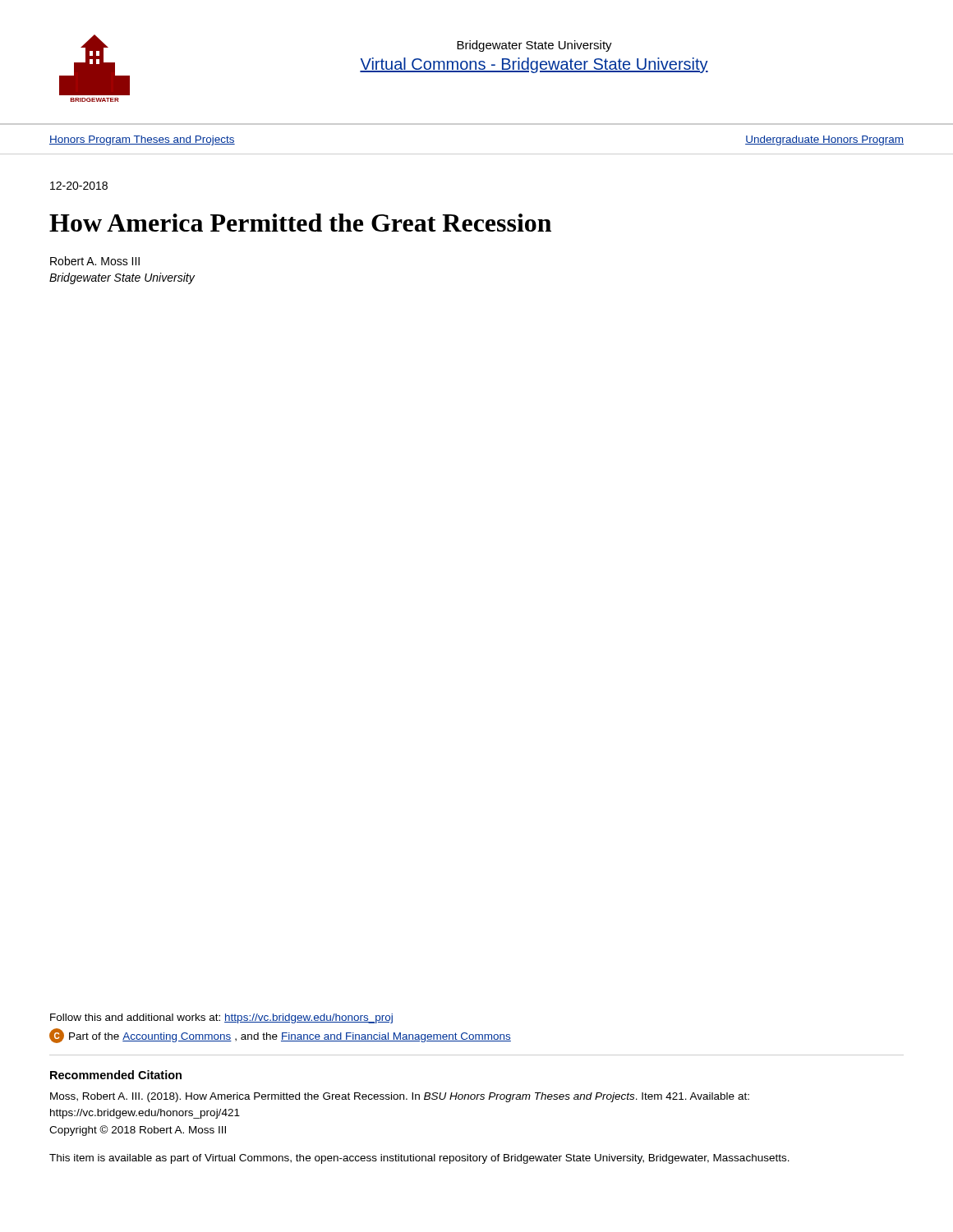Image resolution: width=953 pixels, height=1232 pixels.
Task: Find "Robert A. Moss III" on this page
Action: coord(95,261)
